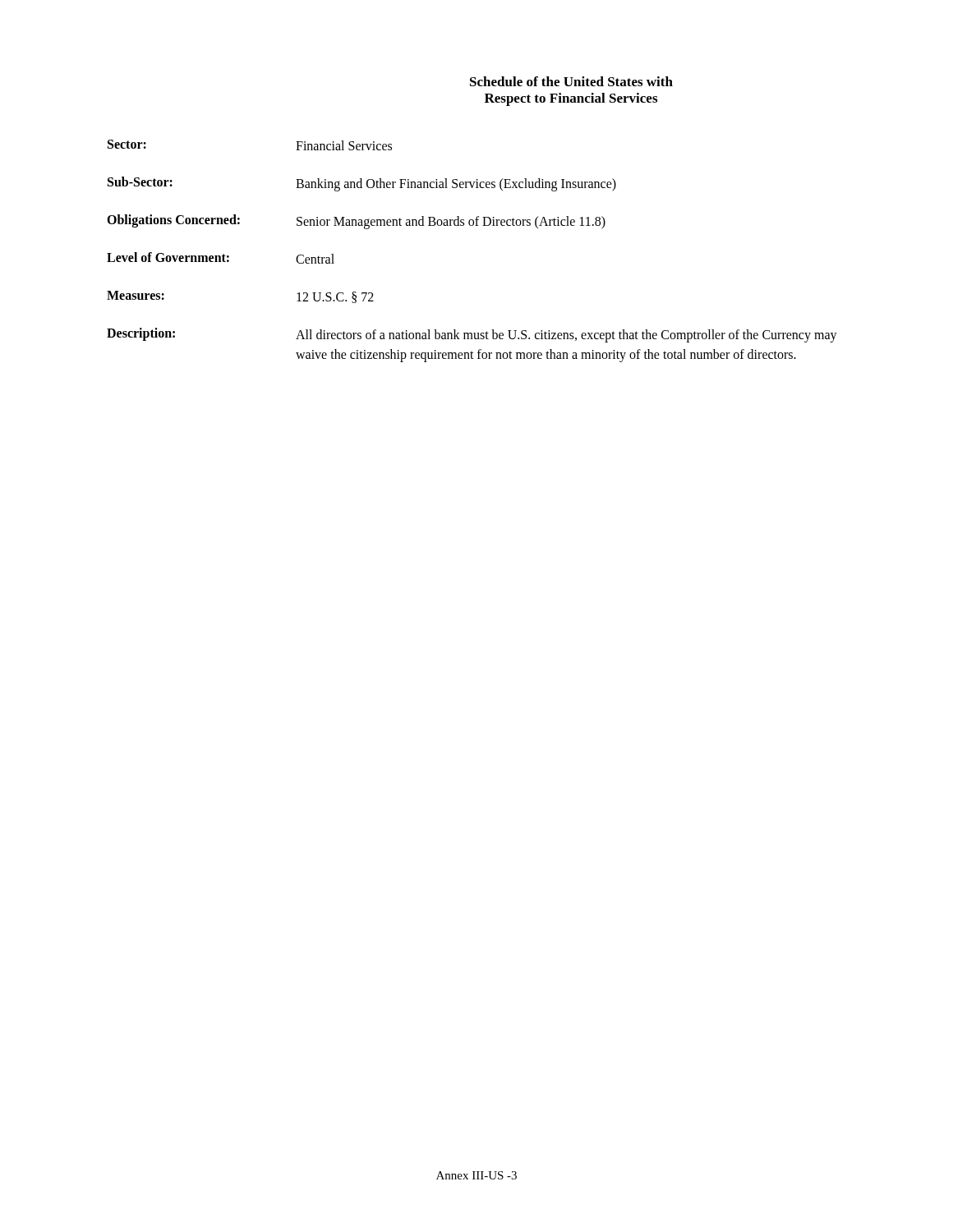The height and width of the screenshot is (1232, 953).
Task: Click the title that begins "Schedule of the United States with"
Action: point(571,90)
